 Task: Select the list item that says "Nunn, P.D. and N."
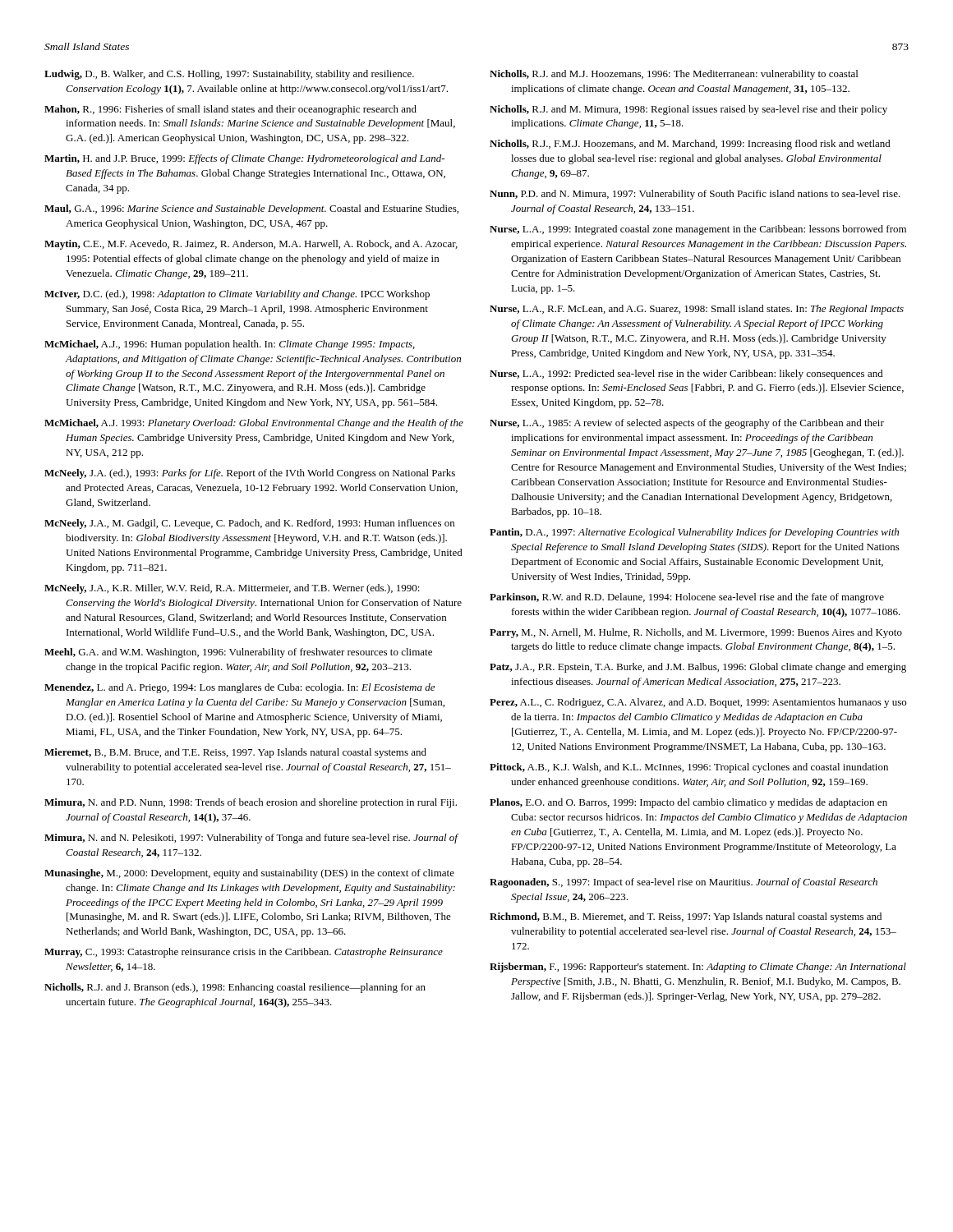point(695,201)
